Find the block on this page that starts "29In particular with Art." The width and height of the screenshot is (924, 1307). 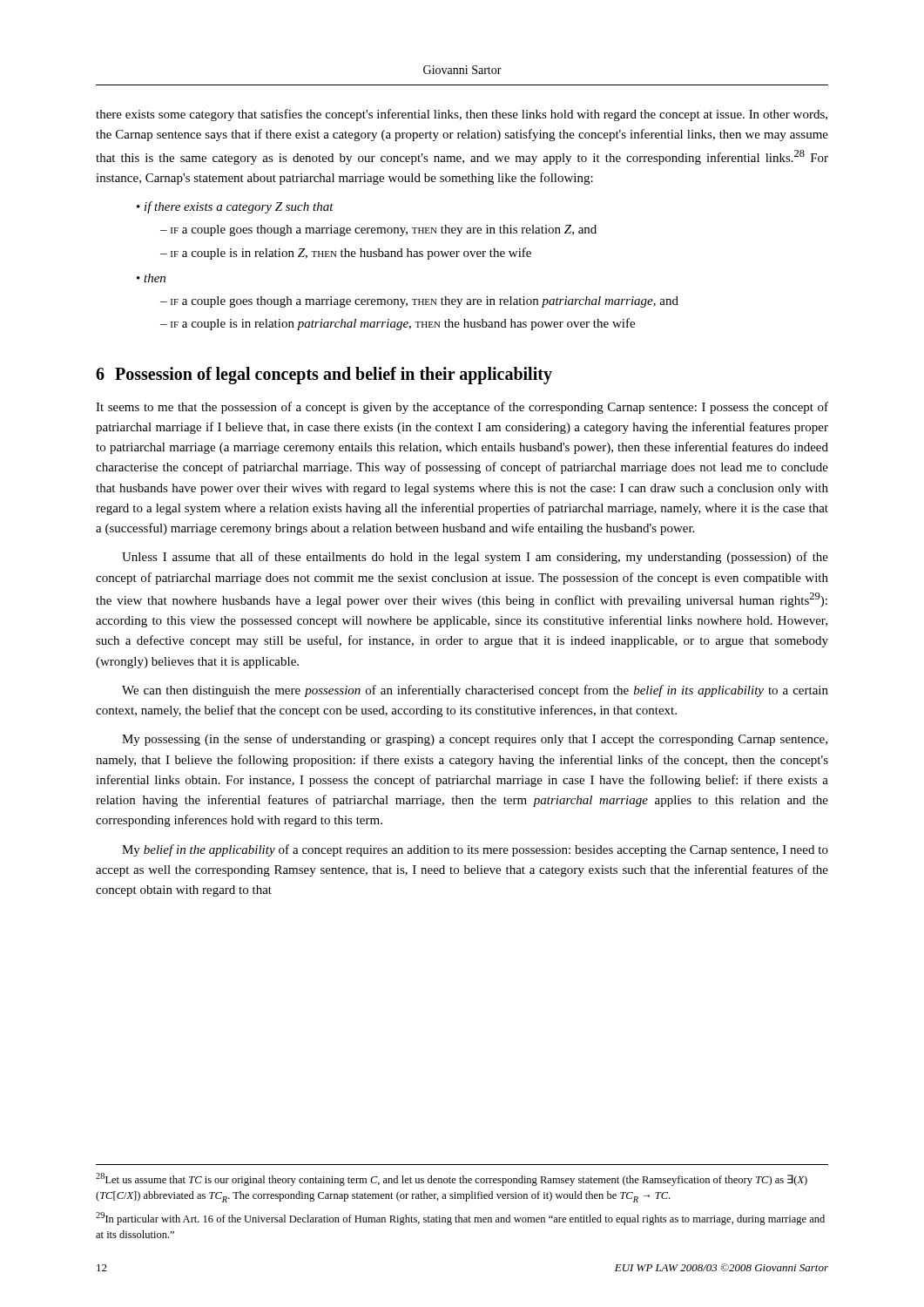pos(462,1226)
